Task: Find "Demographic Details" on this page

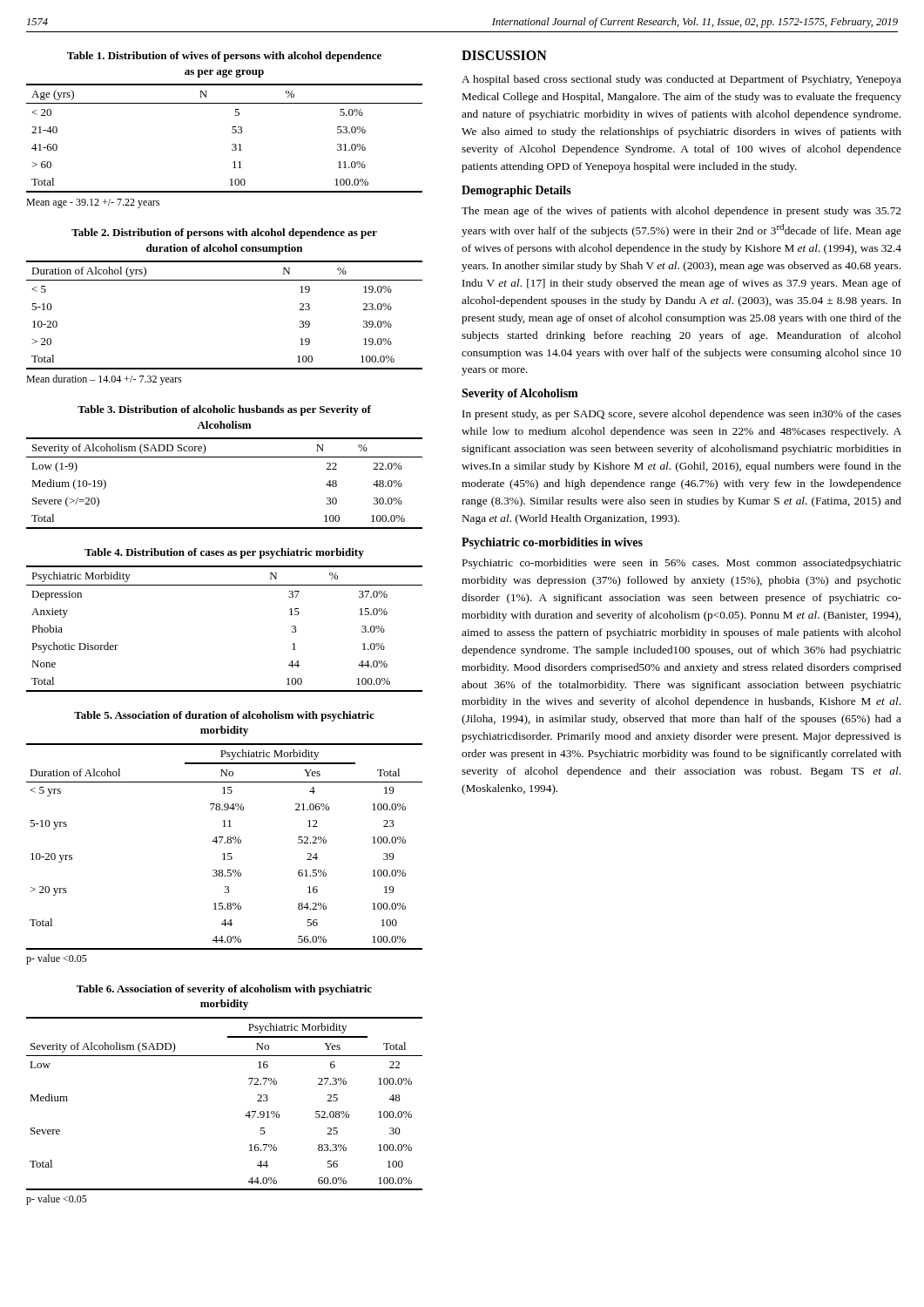Action: pyautogui.click(x=516, y=190)
